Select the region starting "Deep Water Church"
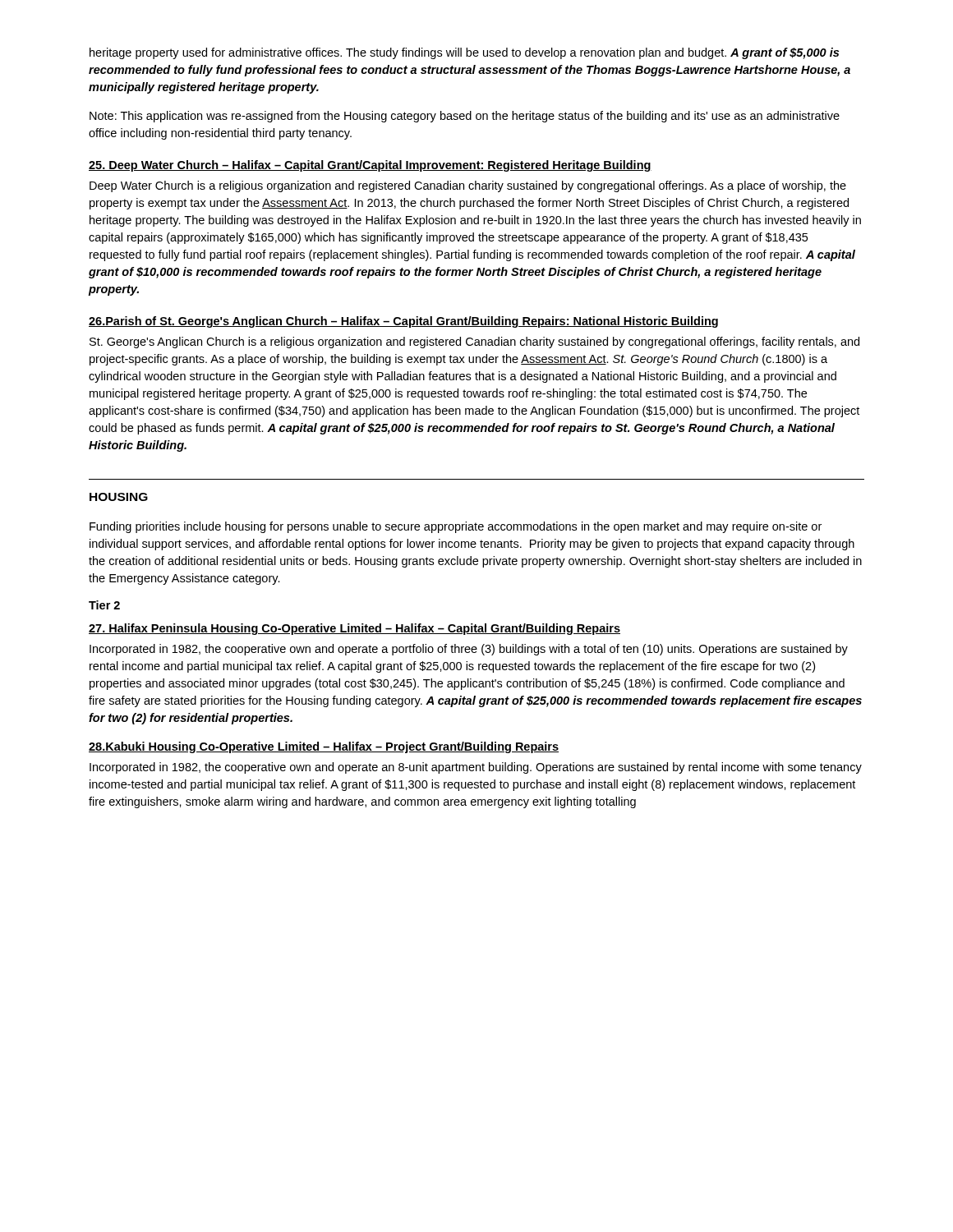 click(x=475, y=237)
